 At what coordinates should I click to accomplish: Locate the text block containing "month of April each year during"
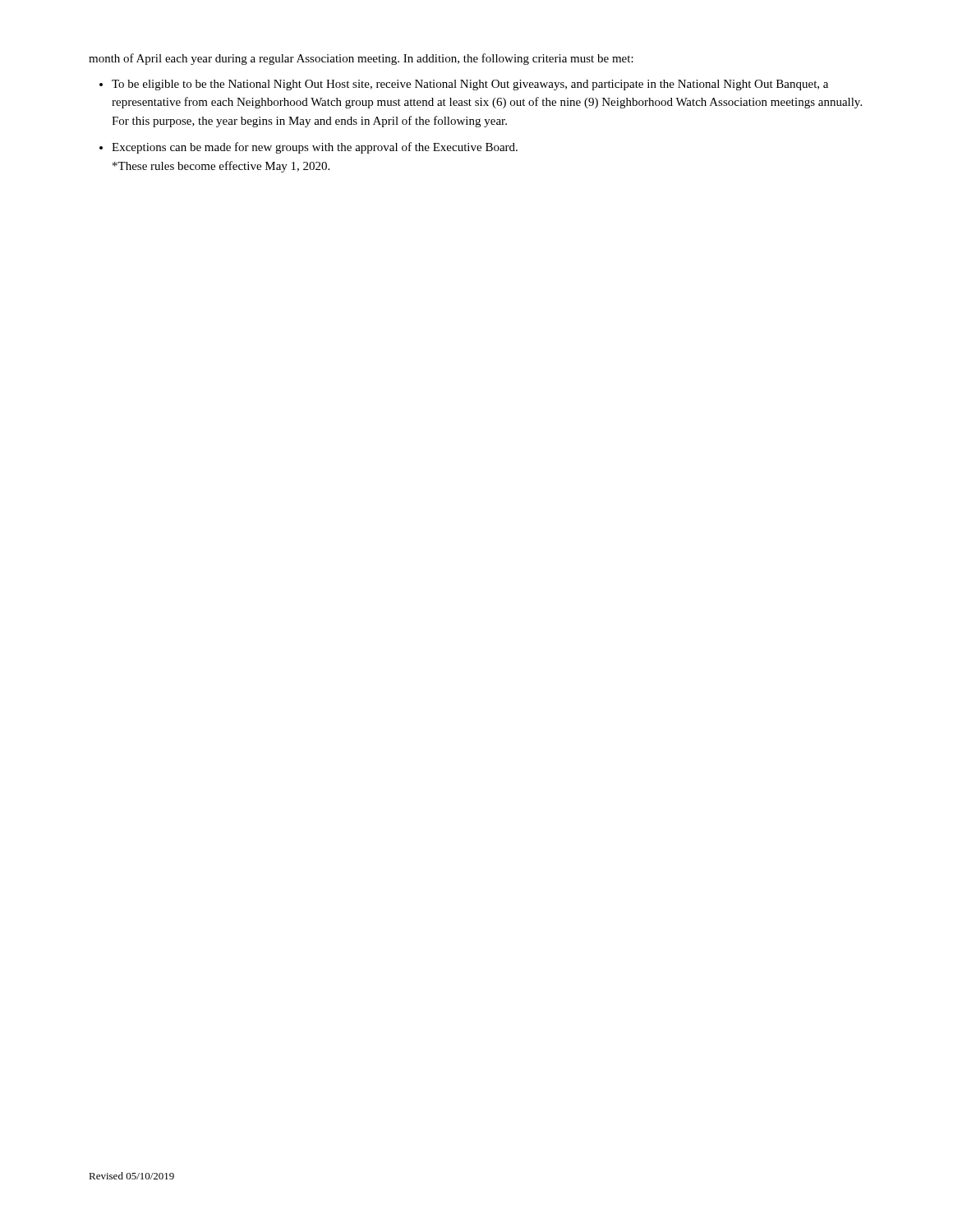point(361,58)
